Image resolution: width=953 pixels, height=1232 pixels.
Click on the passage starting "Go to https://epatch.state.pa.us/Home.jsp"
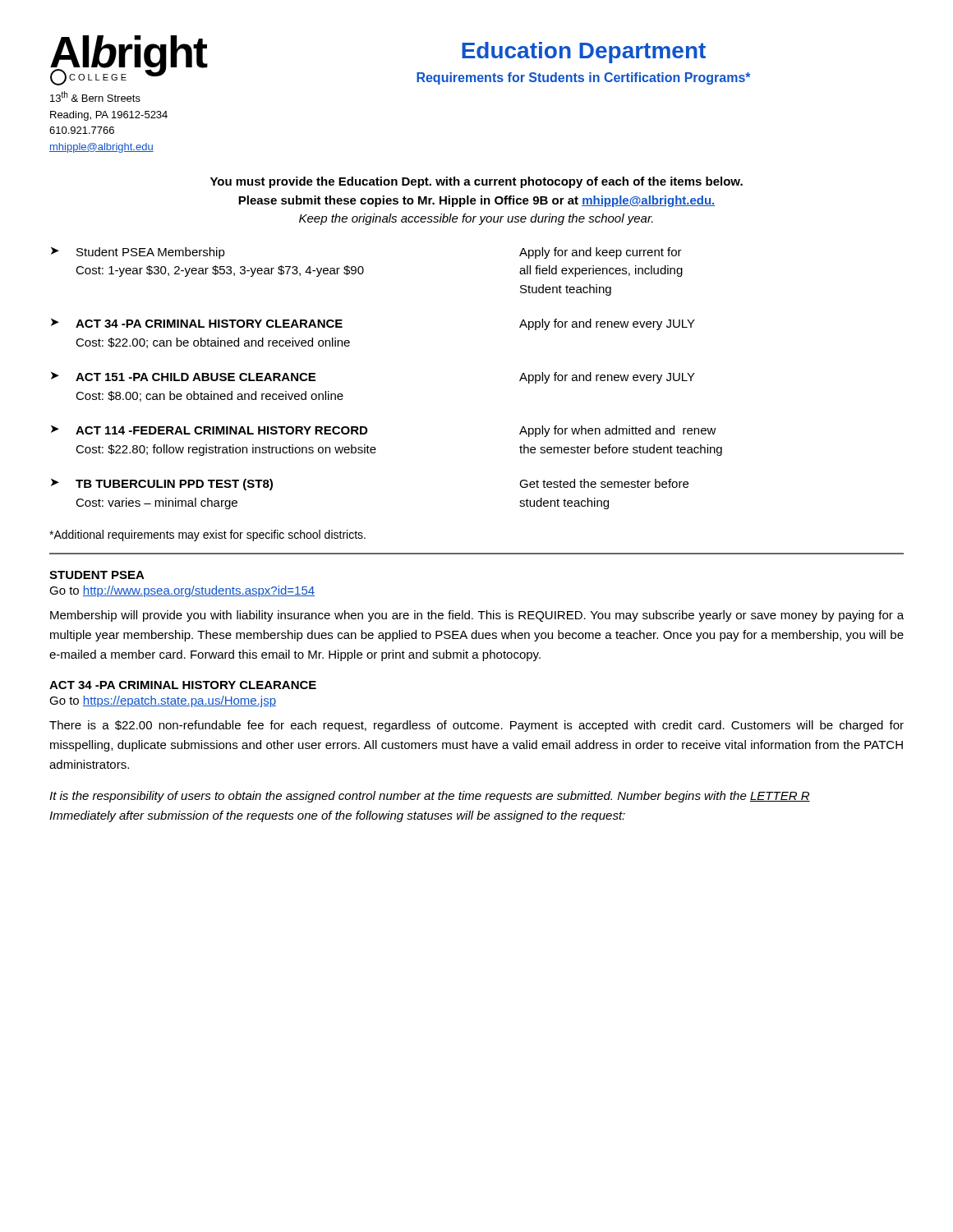click(163, 700)
